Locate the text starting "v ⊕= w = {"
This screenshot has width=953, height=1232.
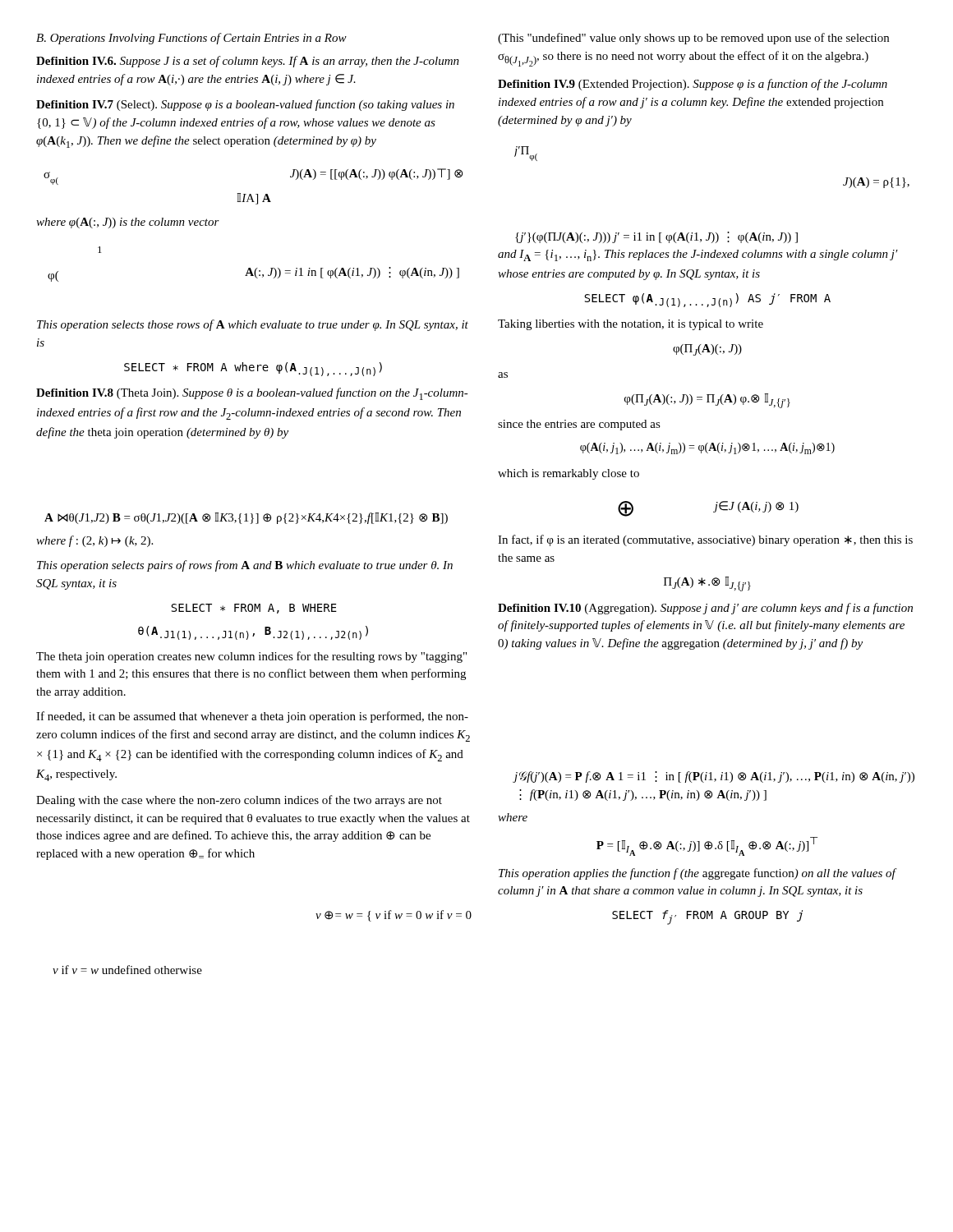(394, 916)
